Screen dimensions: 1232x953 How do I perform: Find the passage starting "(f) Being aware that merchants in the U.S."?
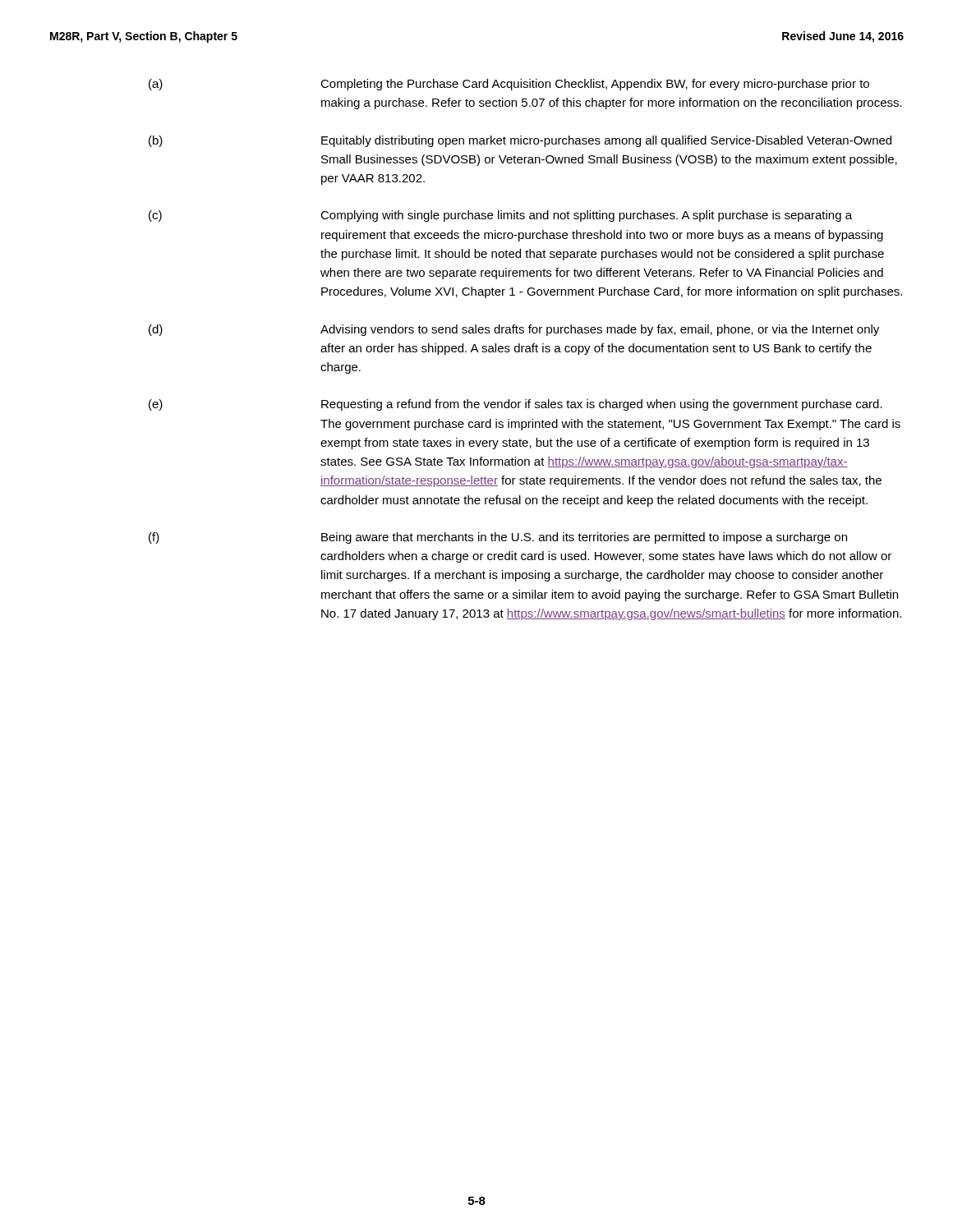click(476, 575)
